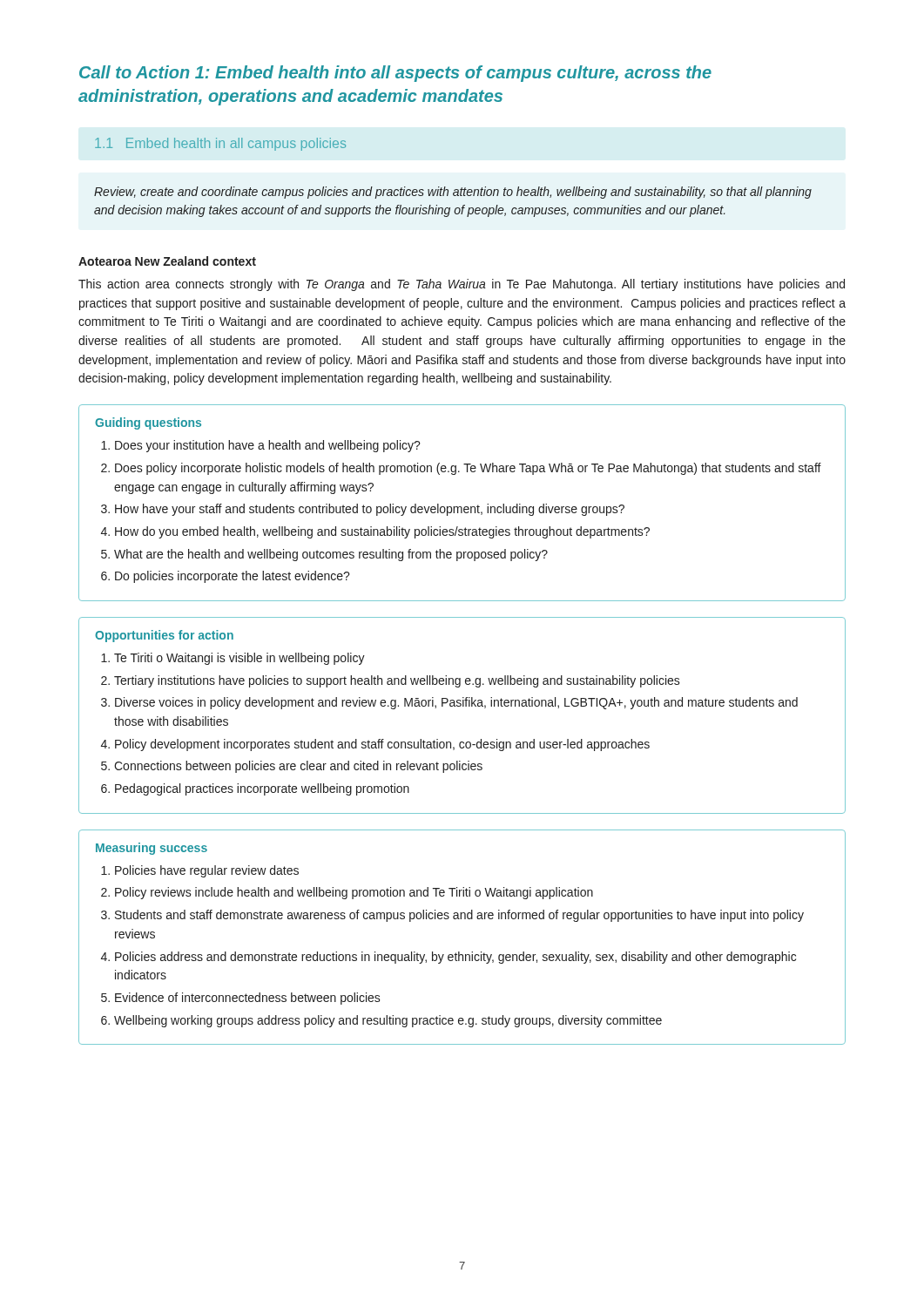Locate the block of text that opens with "Connections between policies are clear"
This screenshot has height=1307, width=924.
point(298,766)
